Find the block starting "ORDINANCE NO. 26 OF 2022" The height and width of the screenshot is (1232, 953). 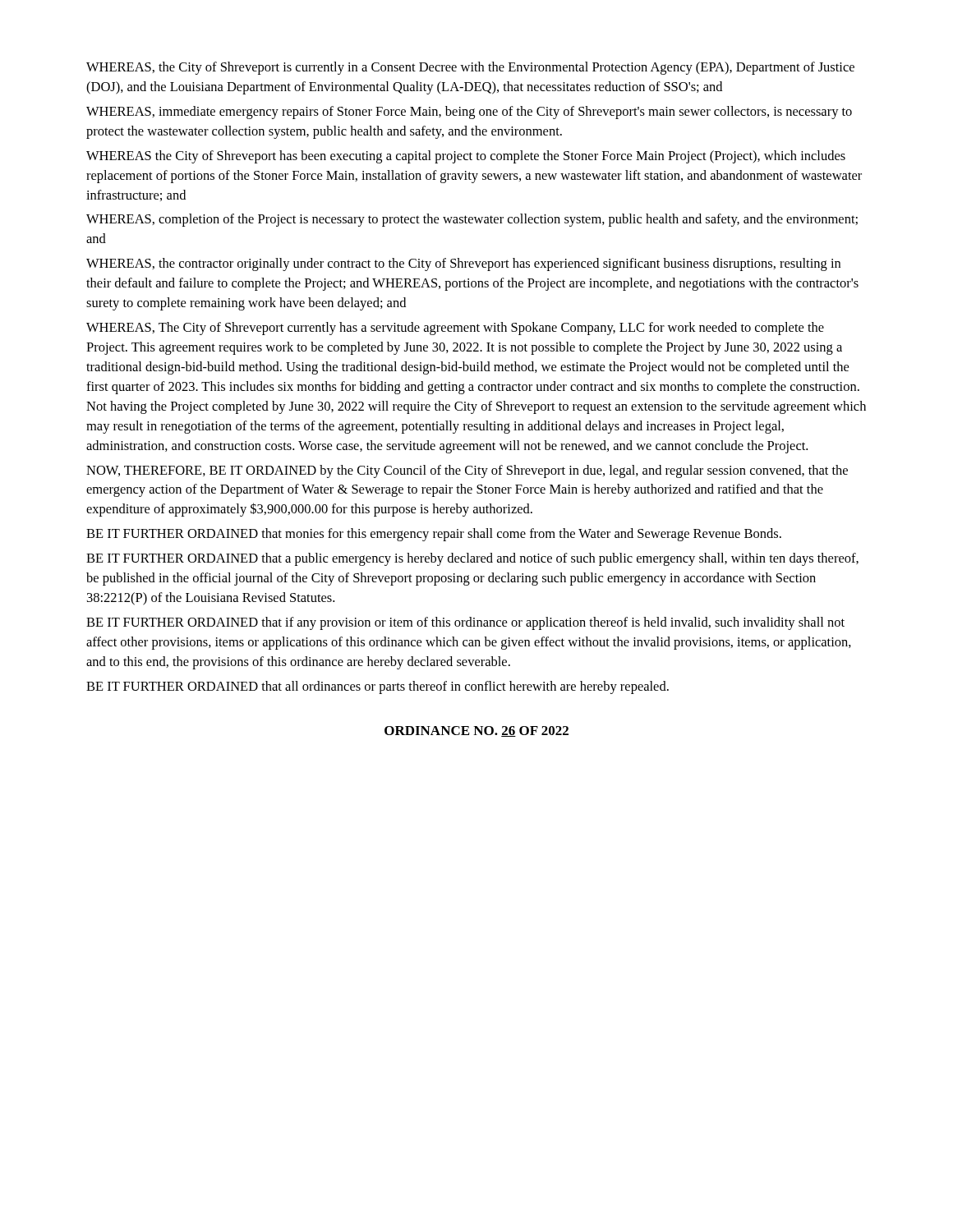point(476,730)
